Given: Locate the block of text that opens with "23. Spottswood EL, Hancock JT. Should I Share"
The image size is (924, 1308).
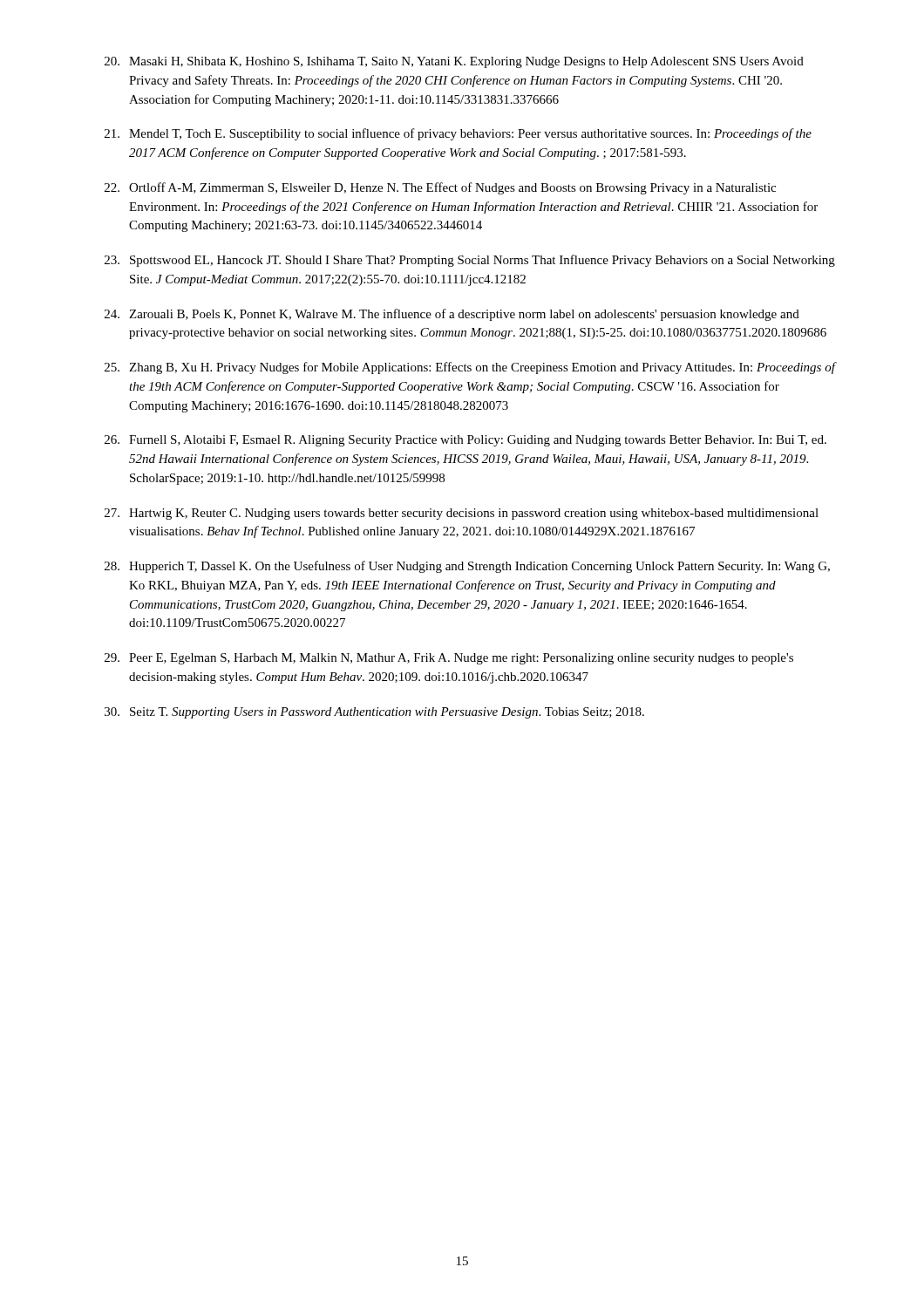Looking at the screenshot, I should pyautogui.click(x=462, y=270).
